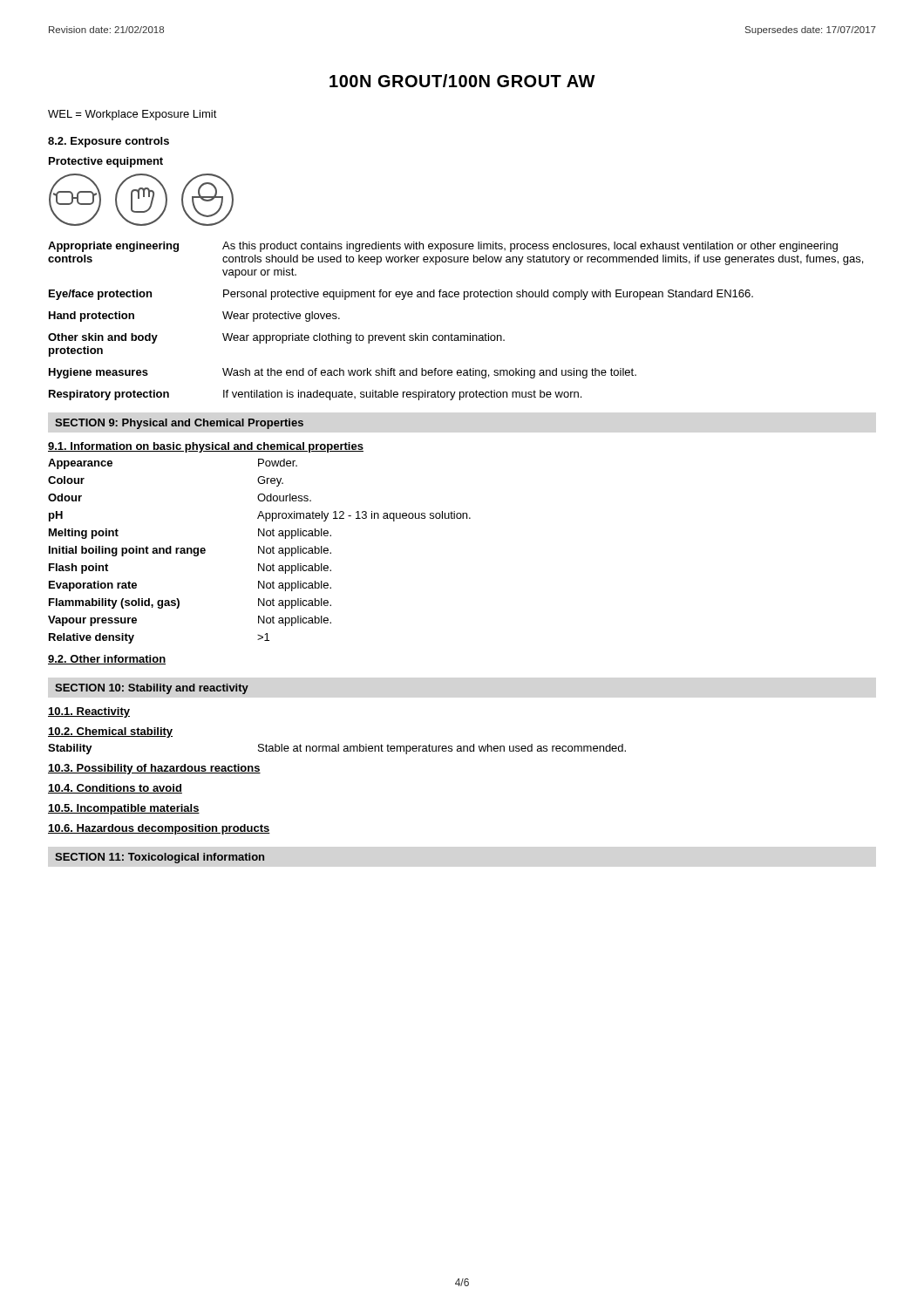This screenshot has width=924, height=1308.
Task: Locate the illustration
Action: point(462,200)
